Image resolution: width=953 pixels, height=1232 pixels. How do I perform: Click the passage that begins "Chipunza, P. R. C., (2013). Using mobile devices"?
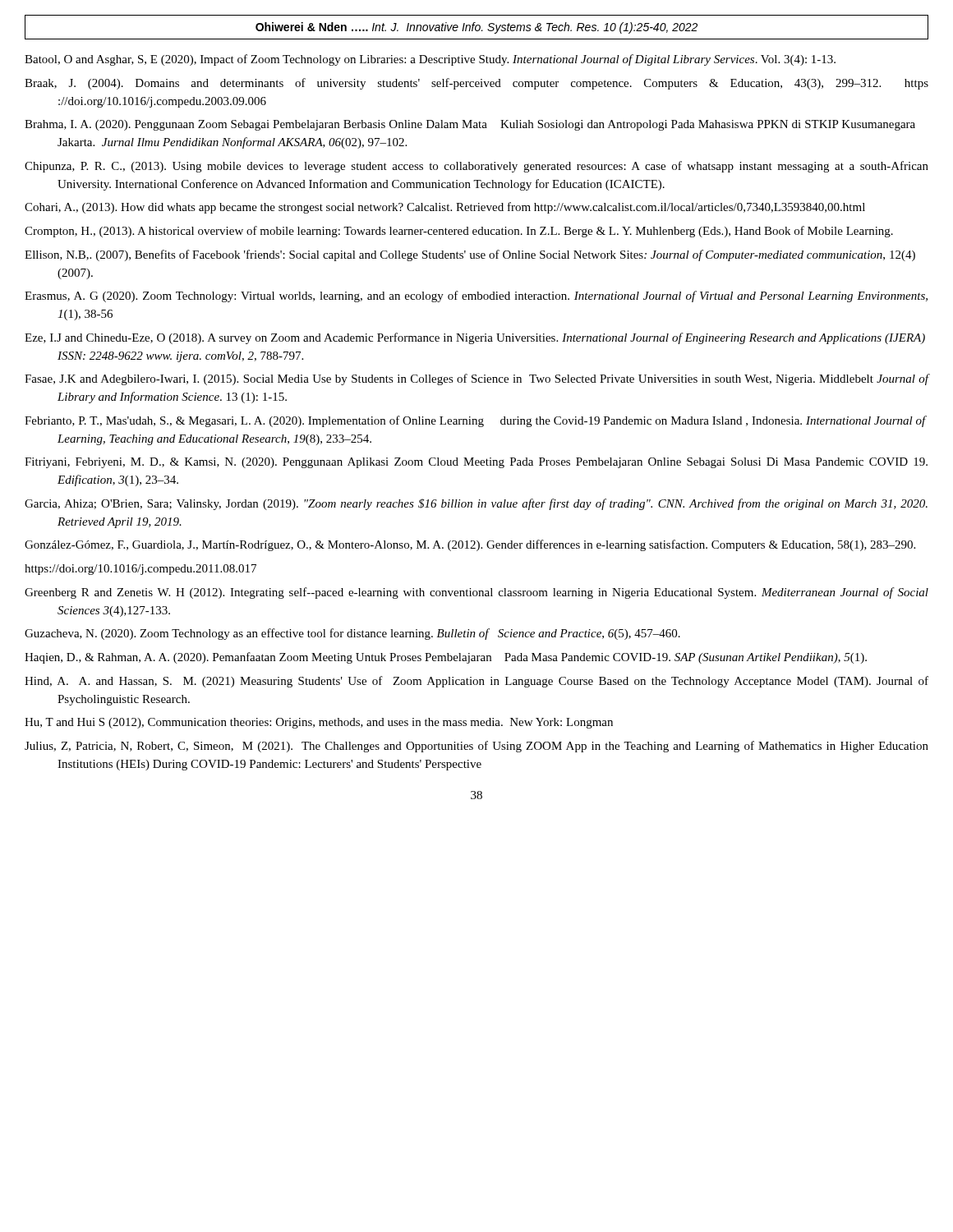(476, 175)
